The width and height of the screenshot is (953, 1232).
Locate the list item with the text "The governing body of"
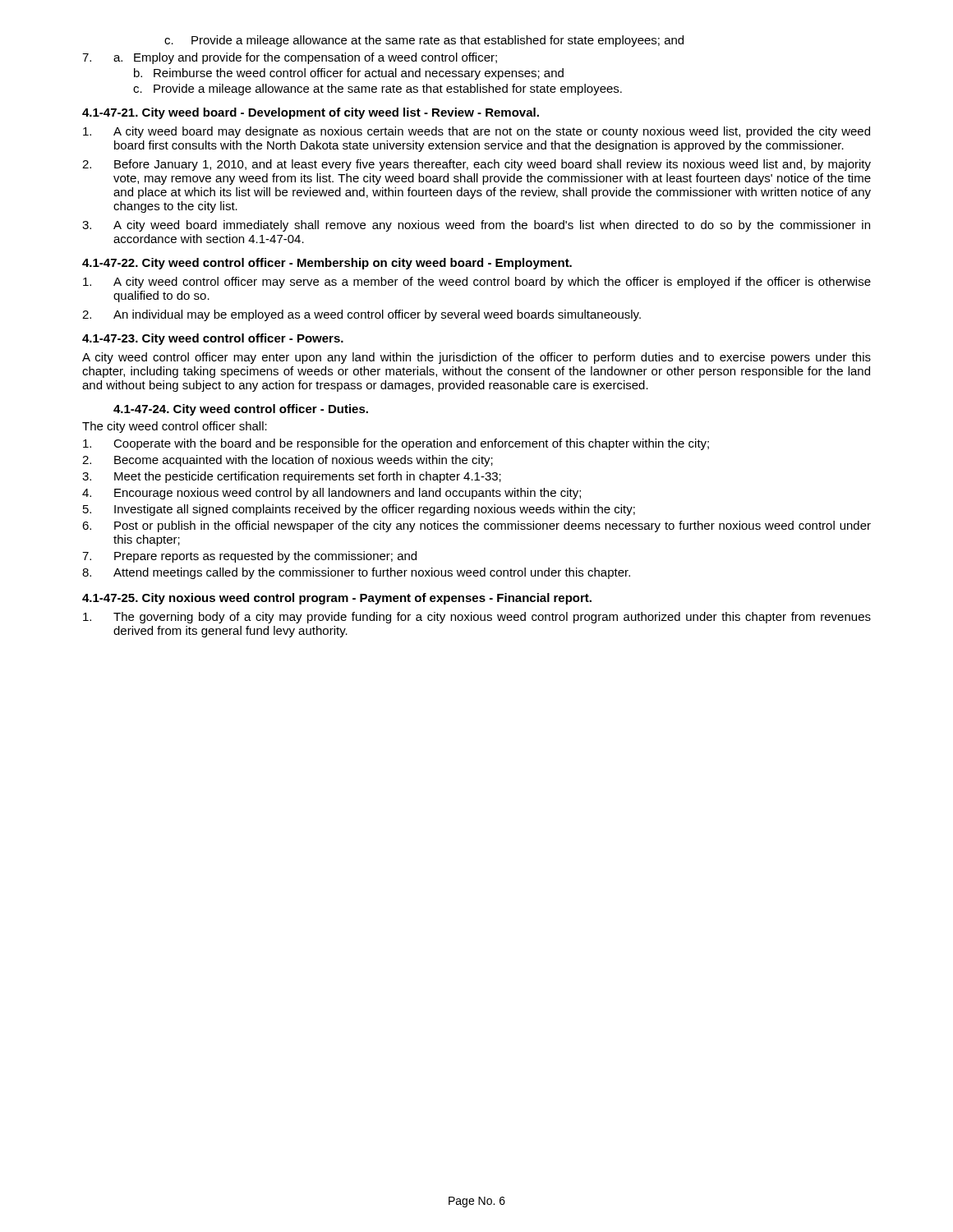pyautogui.click(x=476, y=623)
